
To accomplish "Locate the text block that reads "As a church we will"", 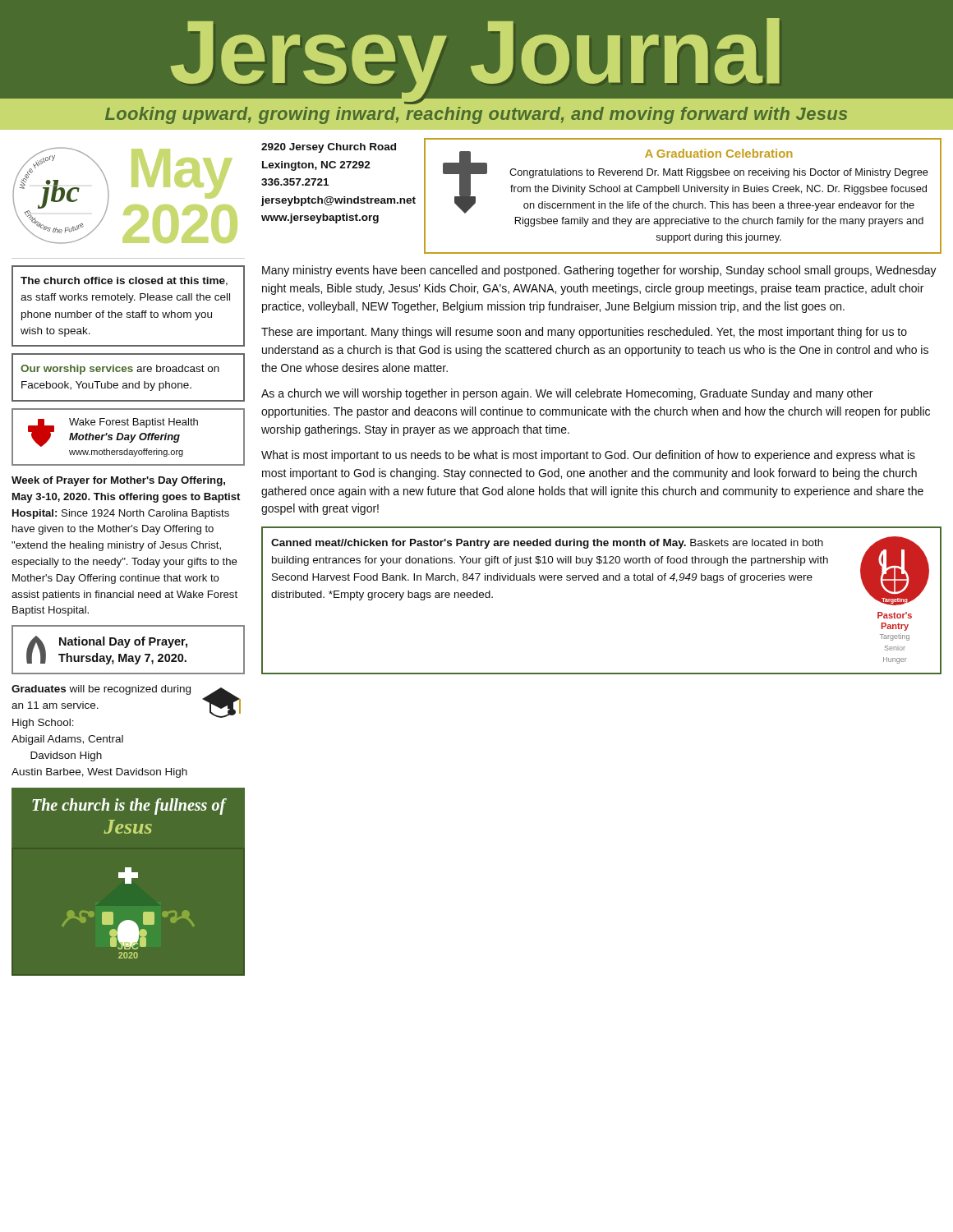I will point(596,411).
